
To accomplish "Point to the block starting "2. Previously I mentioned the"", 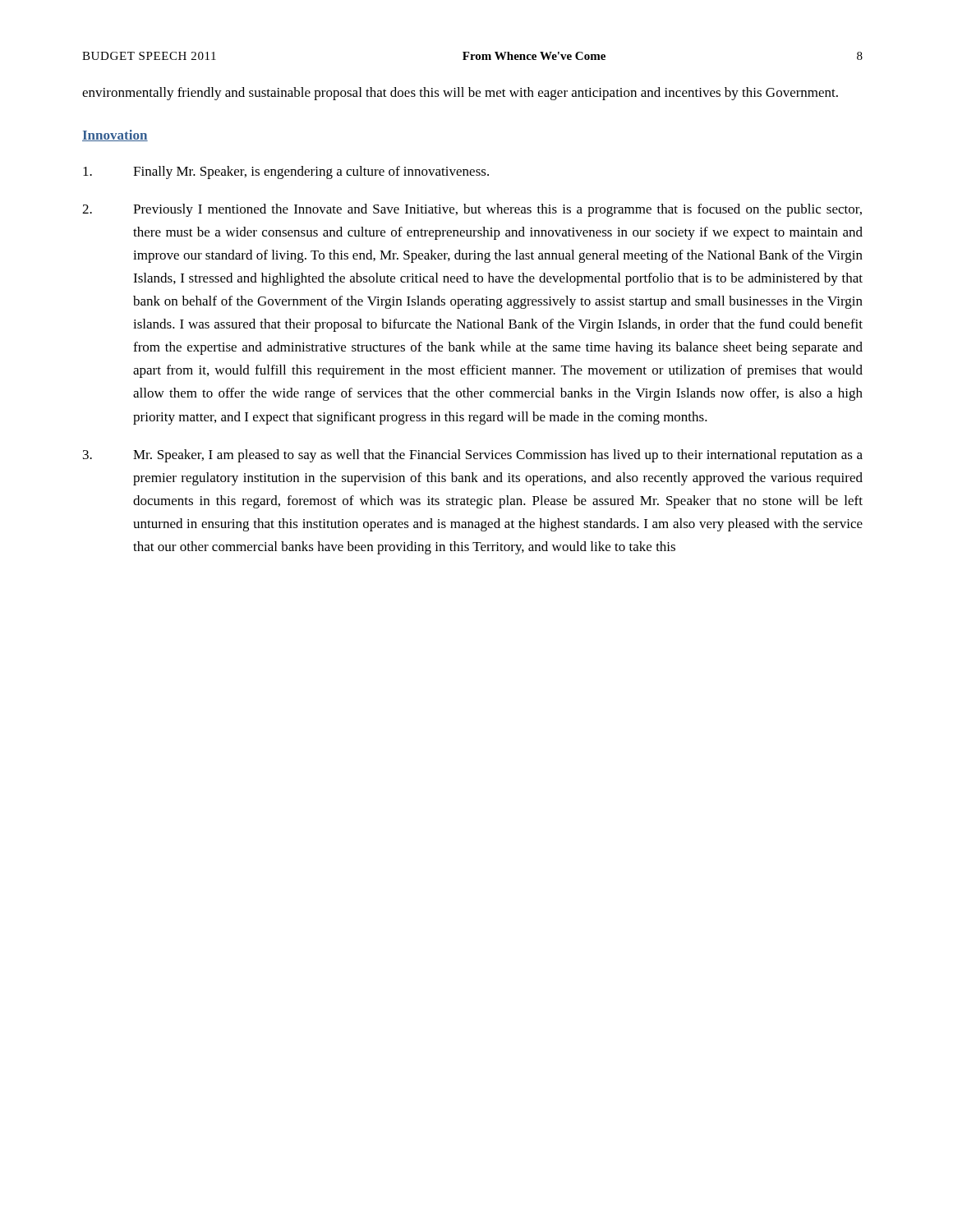I will point(472,313).
